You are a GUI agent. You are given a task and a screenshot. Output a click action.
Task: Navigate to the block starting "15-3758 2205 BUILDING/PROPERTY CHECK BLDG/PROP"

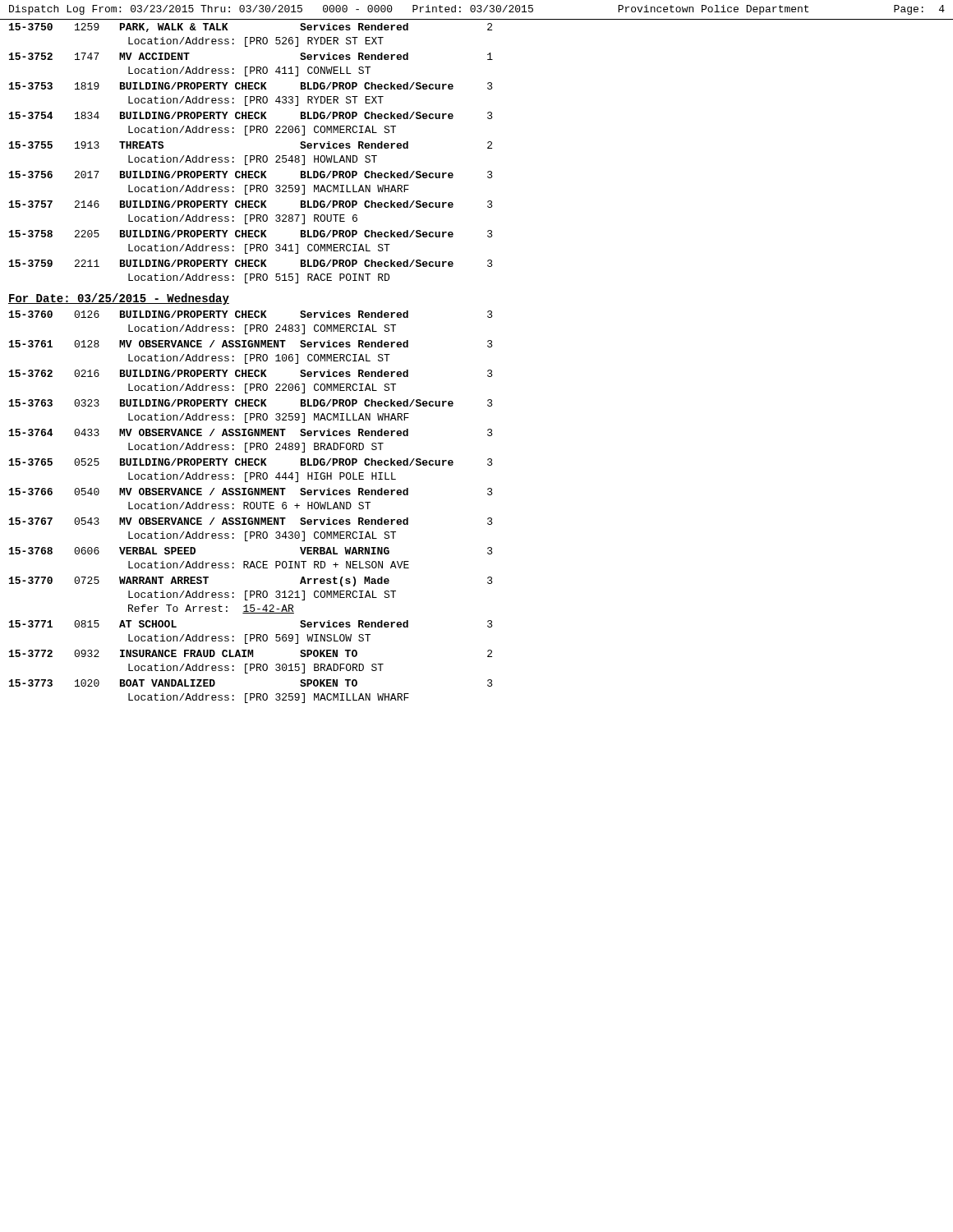point(251,234)
